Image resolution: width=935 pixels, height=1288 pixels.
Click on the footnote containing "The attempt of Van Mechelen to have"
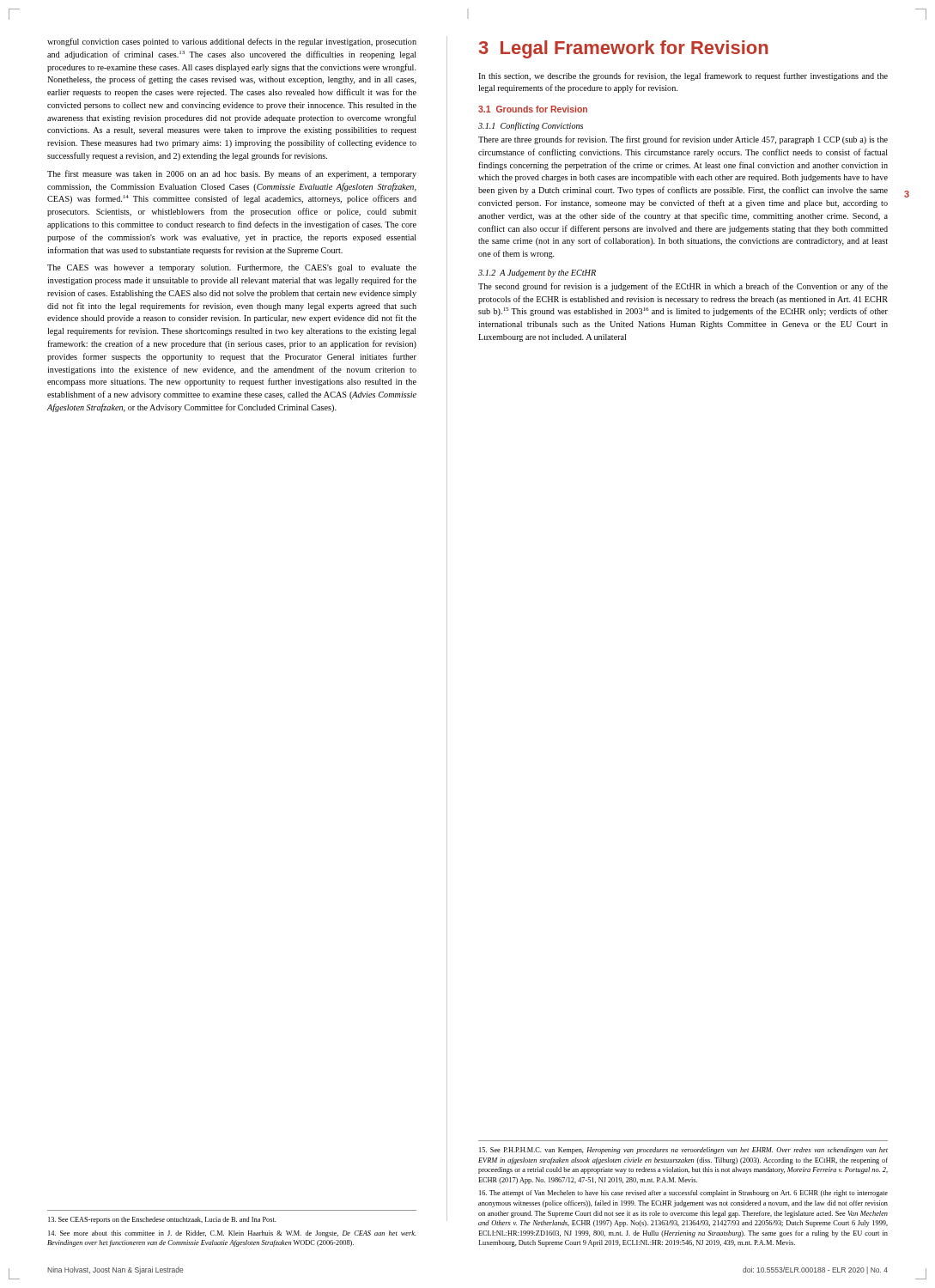click(x=683, y=1218)
